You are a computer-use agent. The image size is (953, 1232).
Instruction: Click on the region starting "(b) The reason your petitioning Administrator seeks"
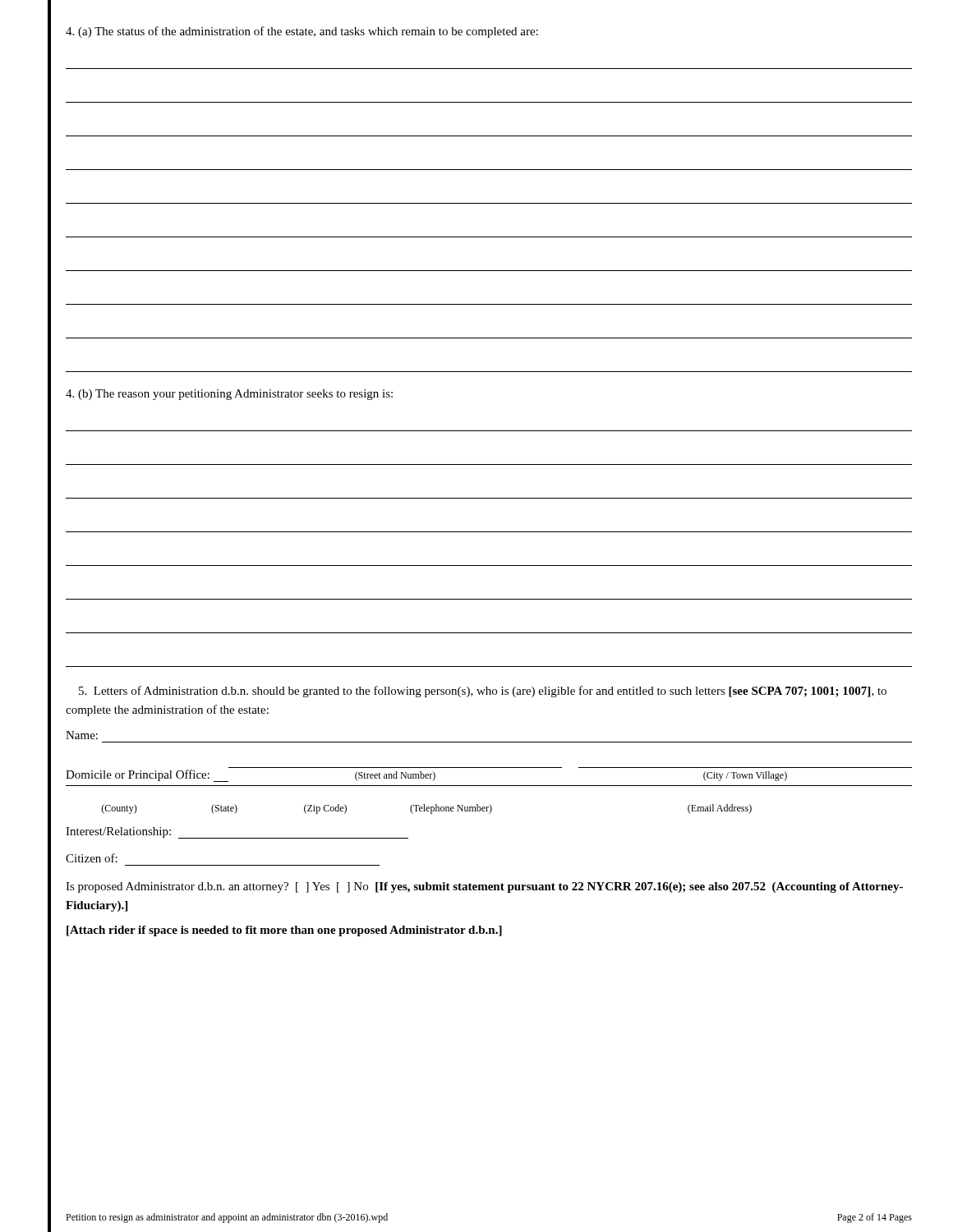coord(230,393)
